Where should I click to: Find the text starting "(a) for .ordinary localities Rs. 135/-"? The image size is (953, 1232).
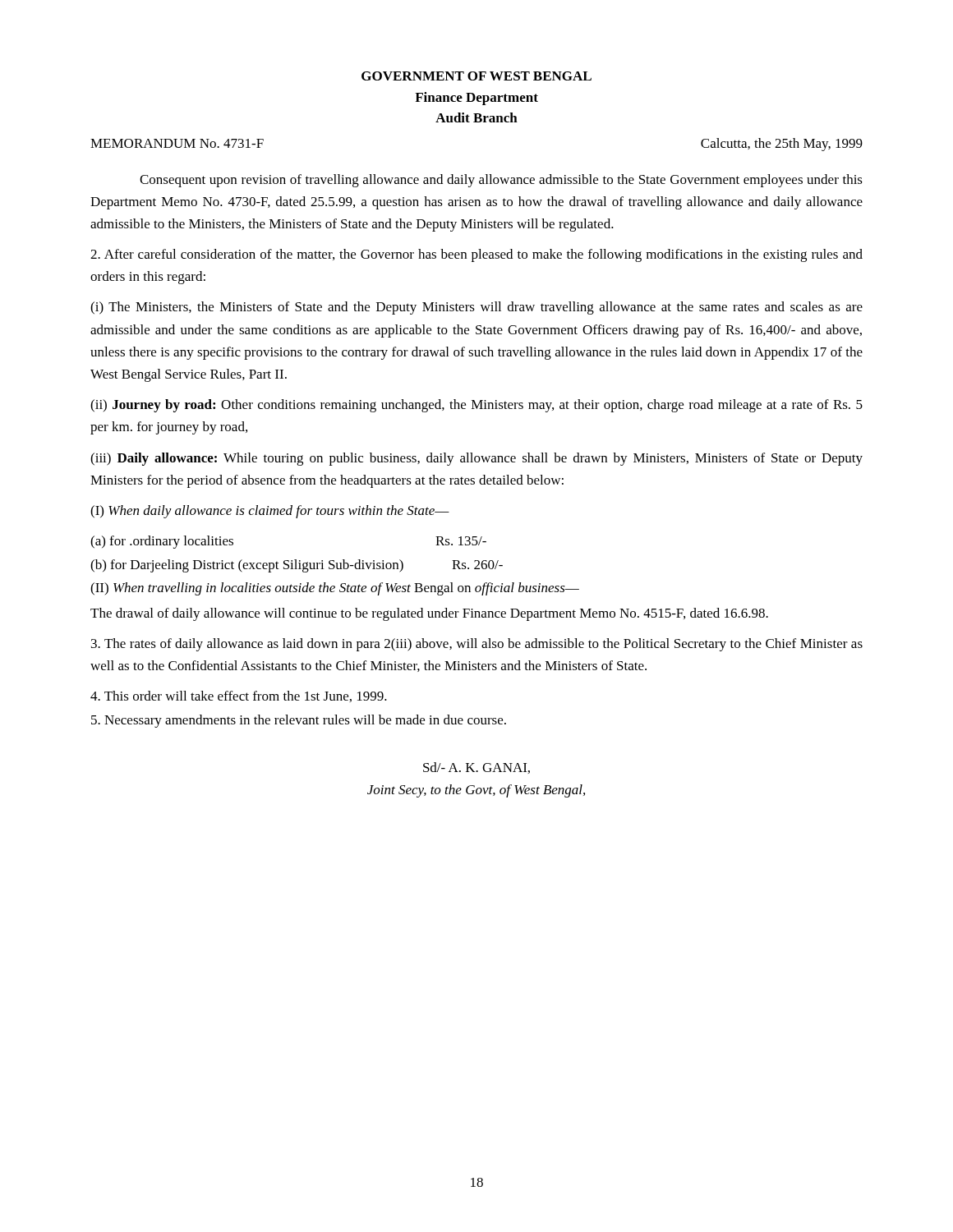(476, 541)
